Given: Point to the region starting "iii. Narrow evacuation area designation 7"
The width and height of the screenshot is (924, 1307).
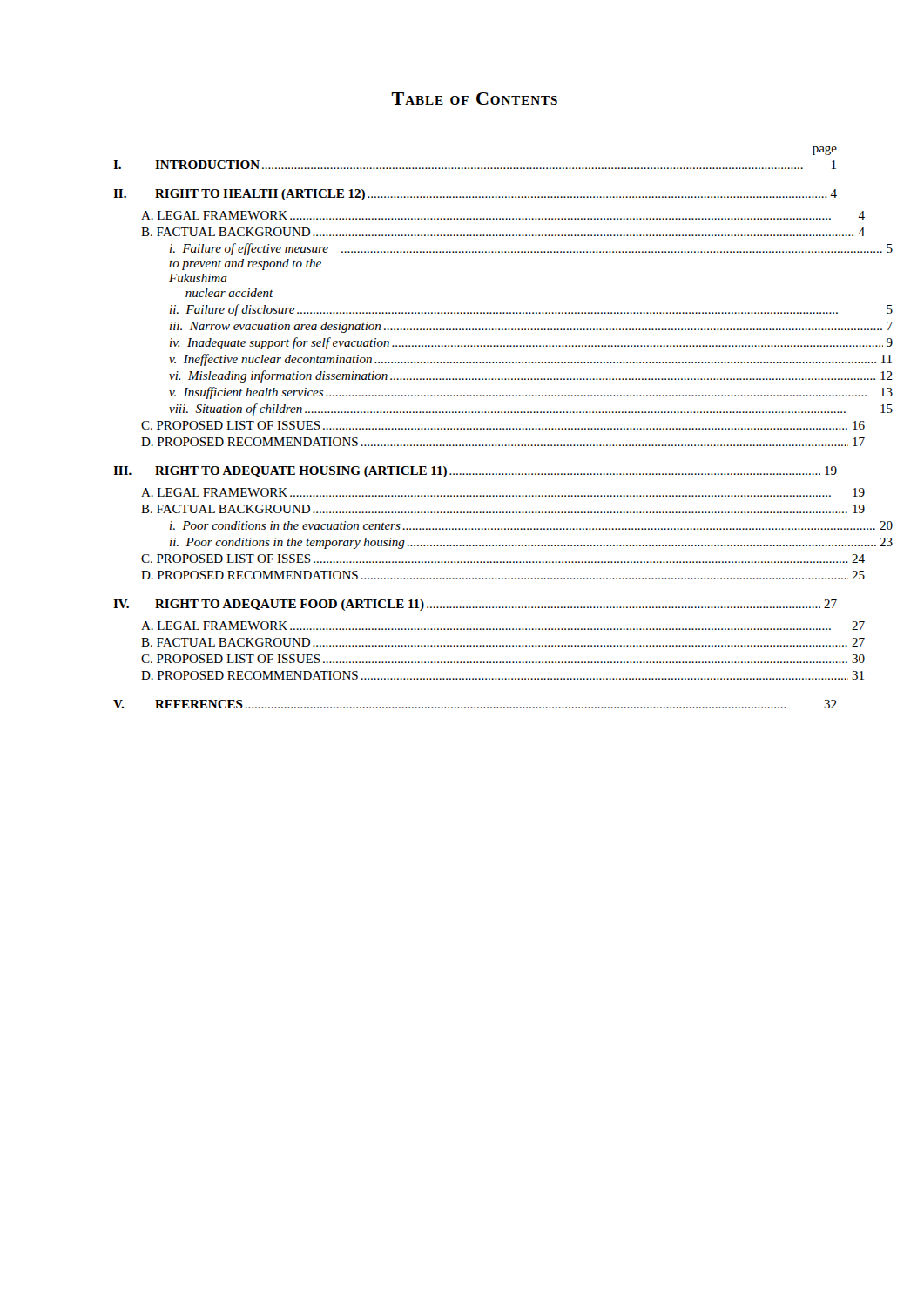Looking at the screenshot, I should tap(531, 326).
